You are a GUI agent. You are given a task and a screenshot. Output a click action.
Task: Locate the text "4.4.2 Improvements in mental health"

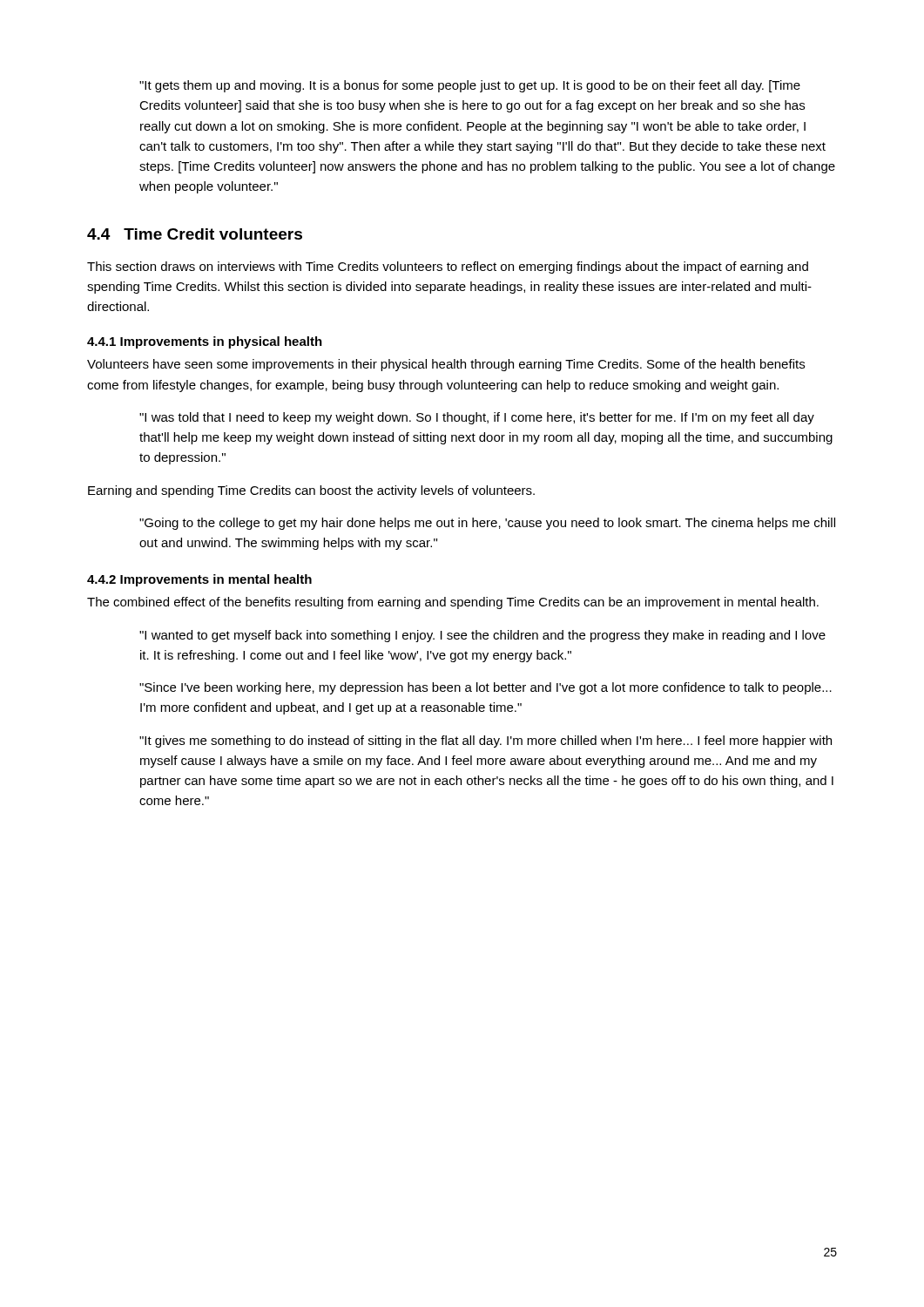200,579
